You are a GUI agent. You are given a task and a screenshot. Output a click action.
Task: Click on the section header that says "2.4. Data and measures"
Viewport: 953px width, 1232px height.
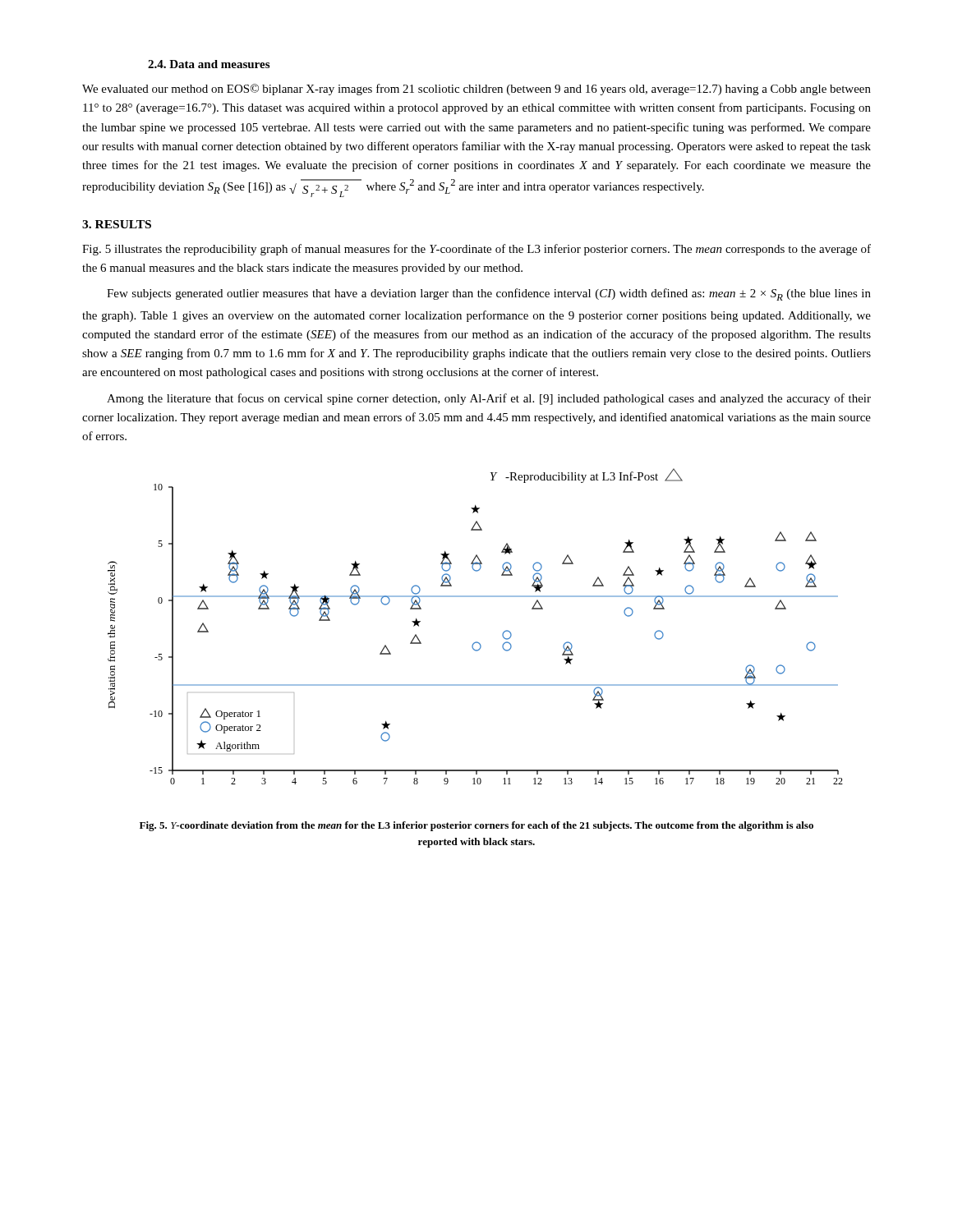(209, 64)
